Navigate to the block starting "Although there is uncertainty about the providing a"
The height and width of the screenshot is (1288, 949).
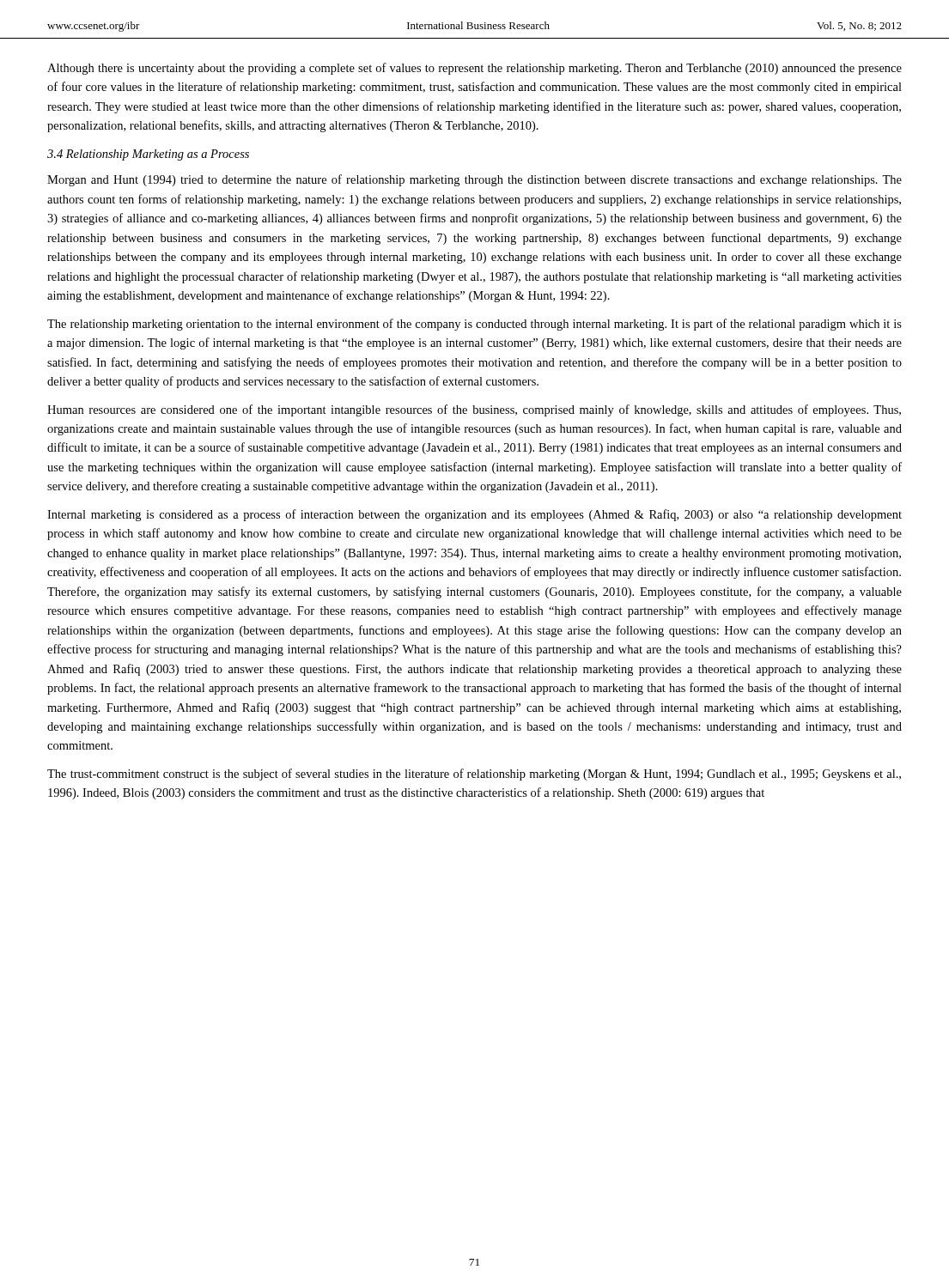474,97
